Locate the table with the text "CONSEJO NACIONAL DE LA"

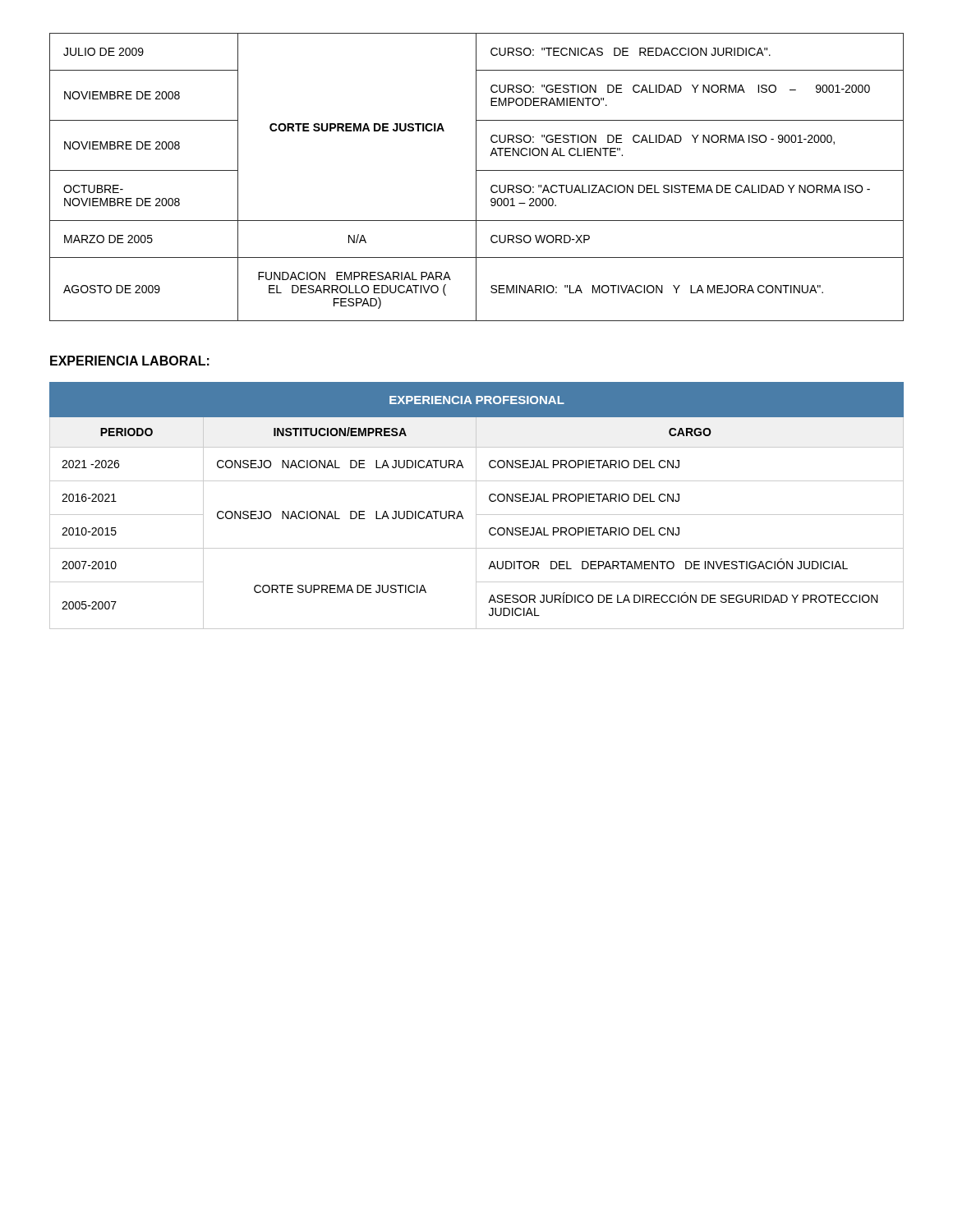click(x=476, y=506)
